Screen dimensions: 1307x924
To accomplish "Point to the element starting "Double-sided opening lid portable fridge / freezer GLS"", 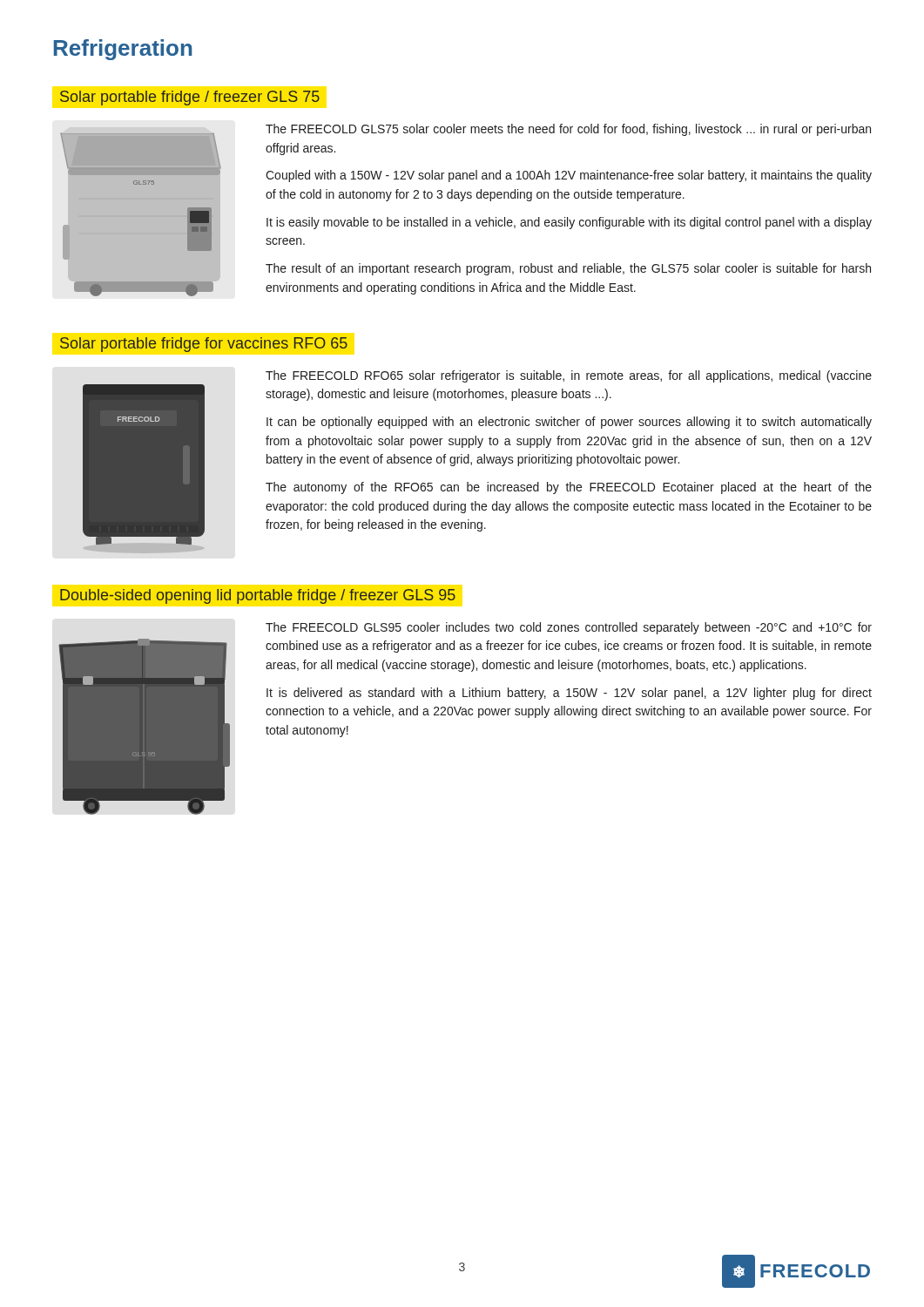I will (x=257, y=595).
